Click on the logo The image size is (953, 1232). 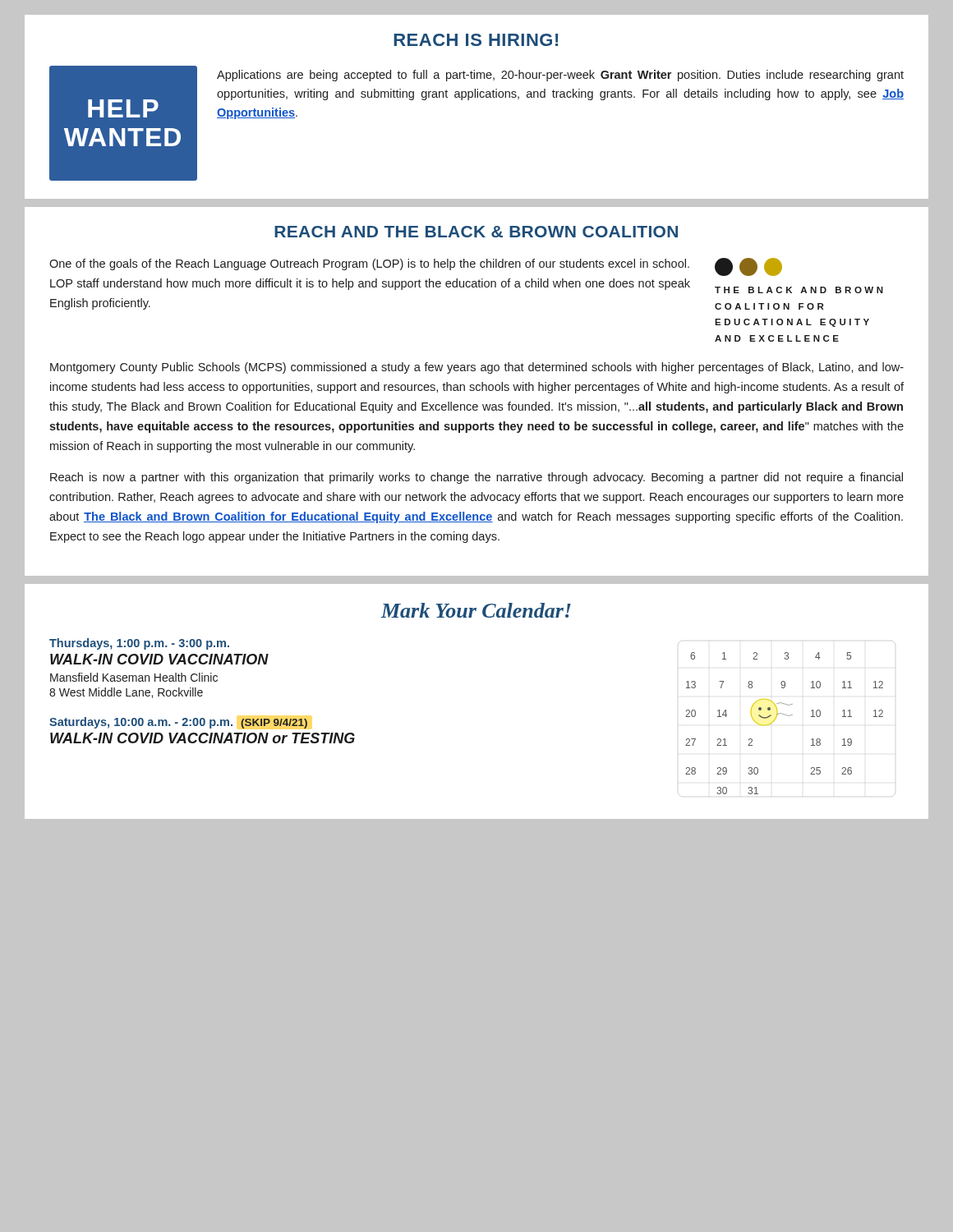pyautogui.click(x=809, y=301)
